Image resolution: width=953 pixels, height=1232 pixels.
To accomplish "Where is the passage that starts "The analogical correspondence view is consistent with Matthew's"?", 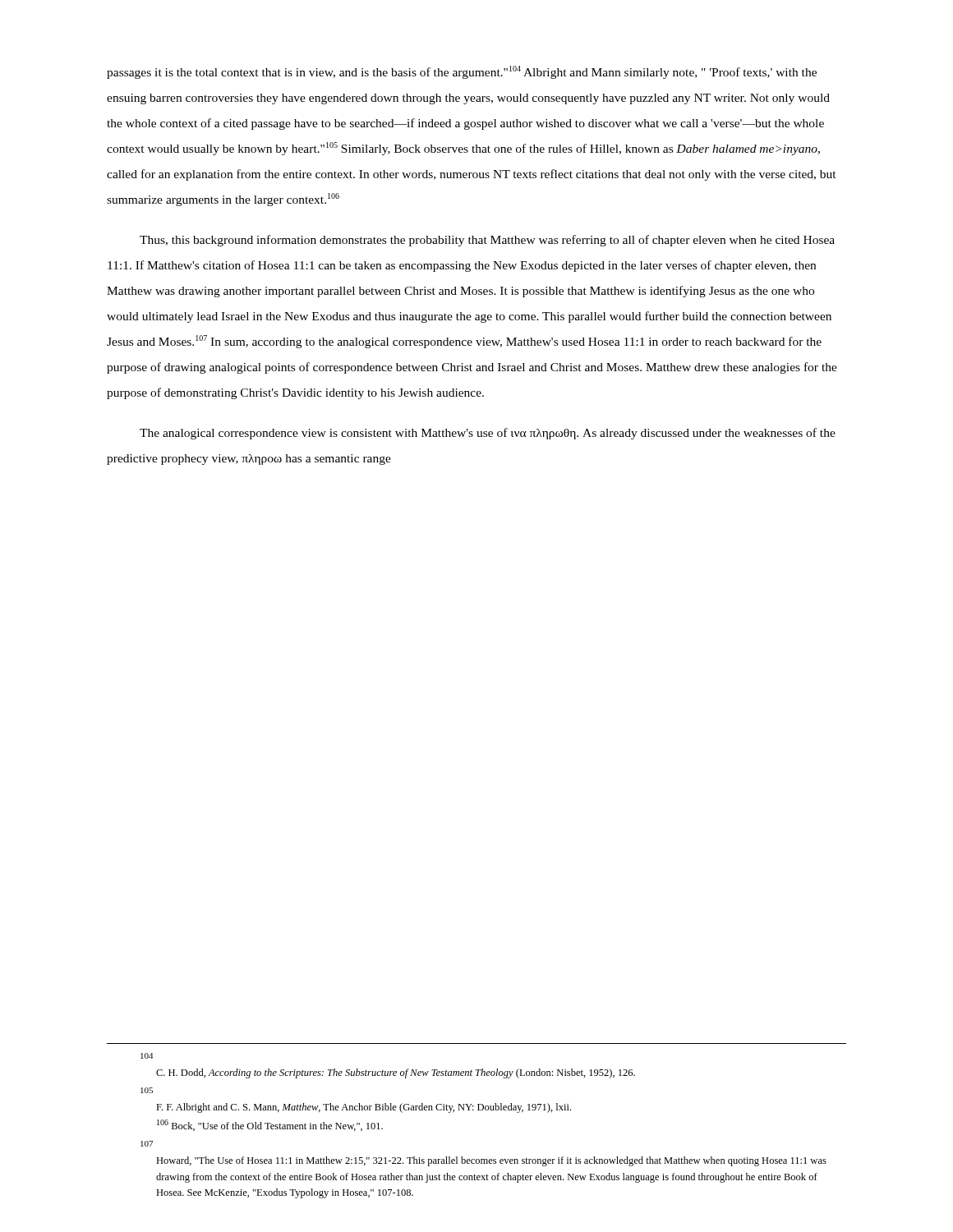I will click(x=476, y=445).
